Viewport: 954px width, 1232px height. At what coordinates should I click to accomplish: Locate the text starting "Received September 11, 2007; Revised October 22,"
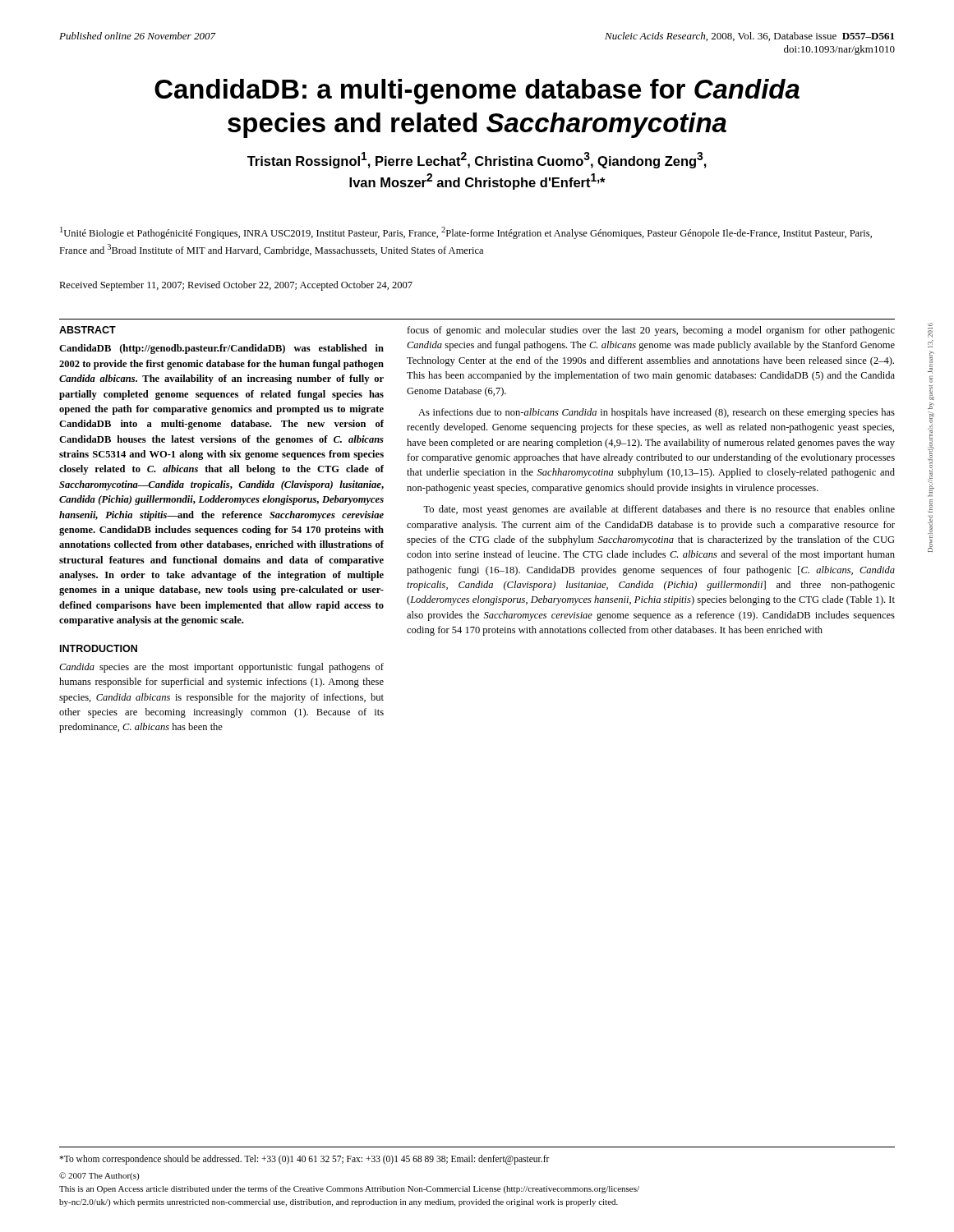[x=236, y=285]
